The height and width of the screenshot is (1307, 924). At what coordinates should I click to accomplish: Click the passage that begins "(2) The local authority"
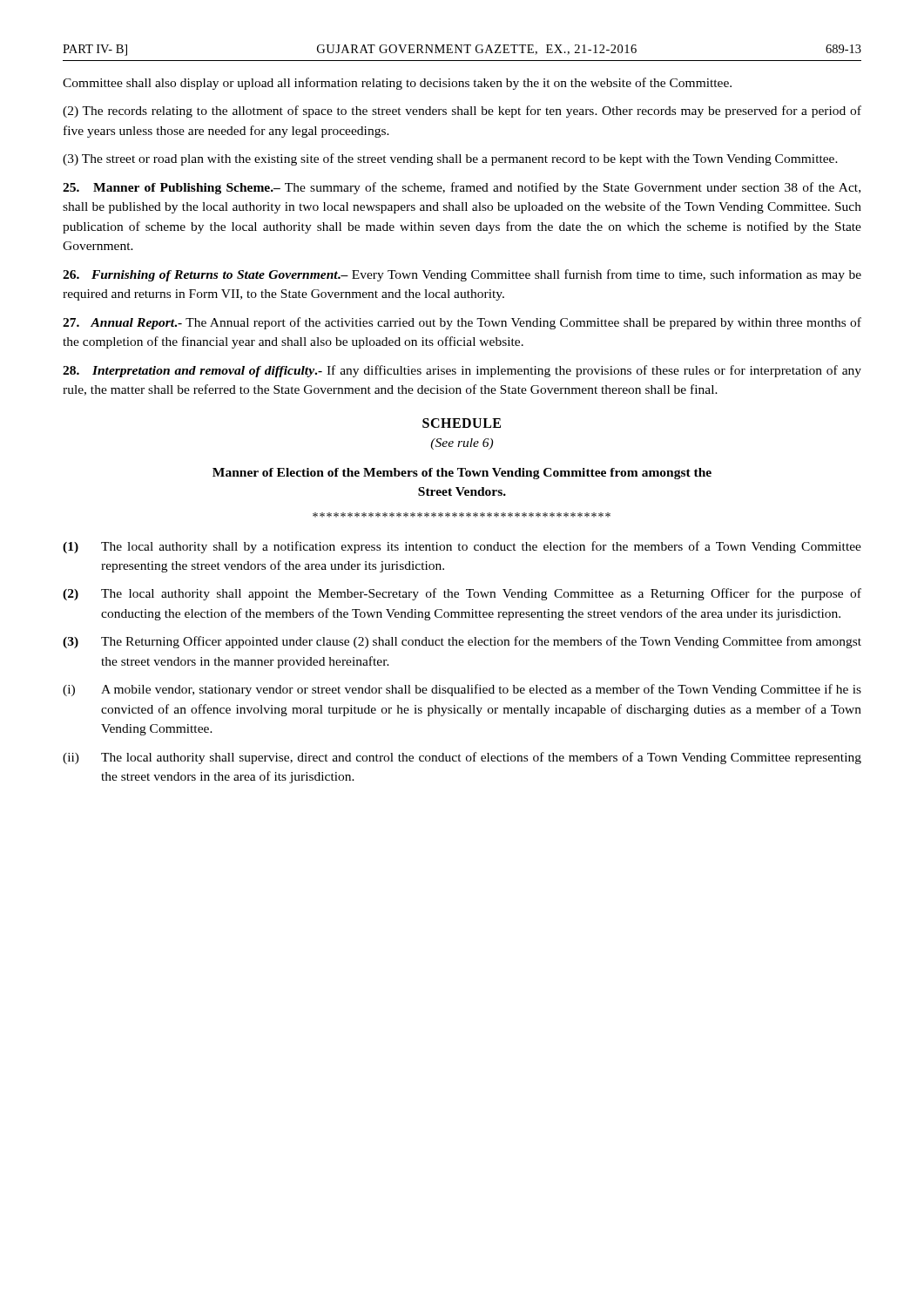[x=462, y=604]
